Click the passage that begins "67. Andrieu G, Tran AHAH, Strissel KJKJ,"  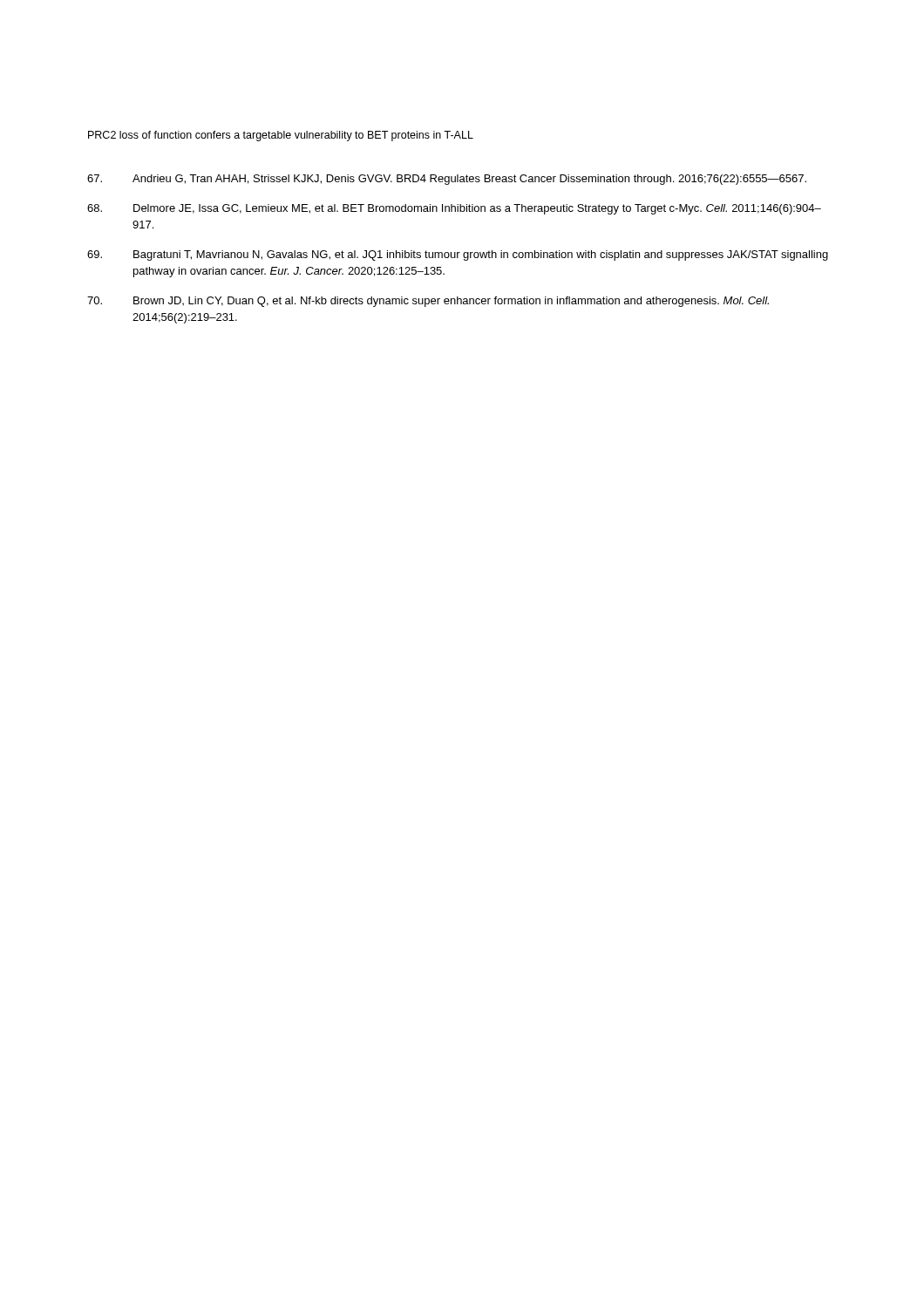[x=462, y=179]
